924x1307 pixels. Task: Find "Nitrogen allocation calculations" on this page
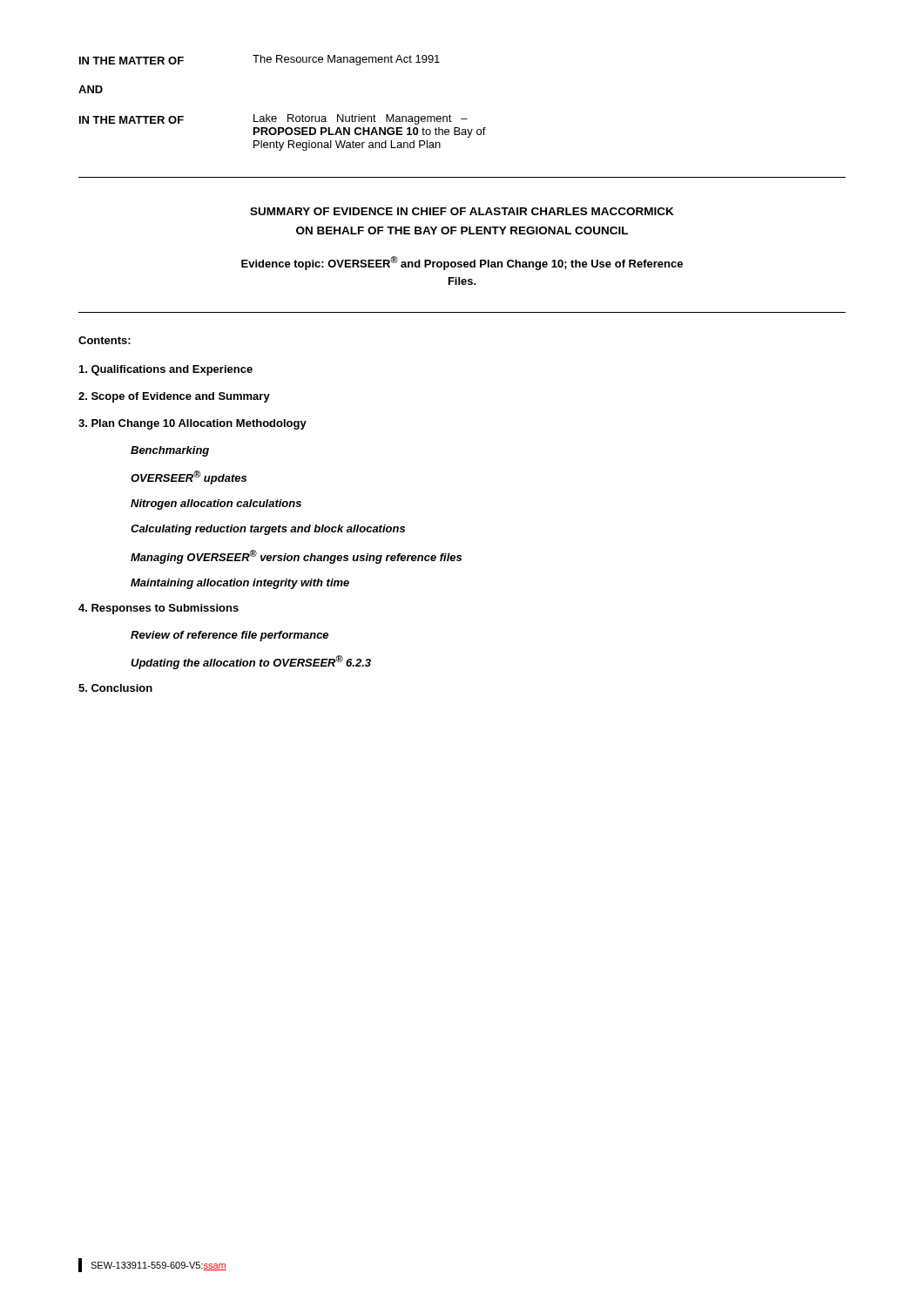[x=216, y=504]
